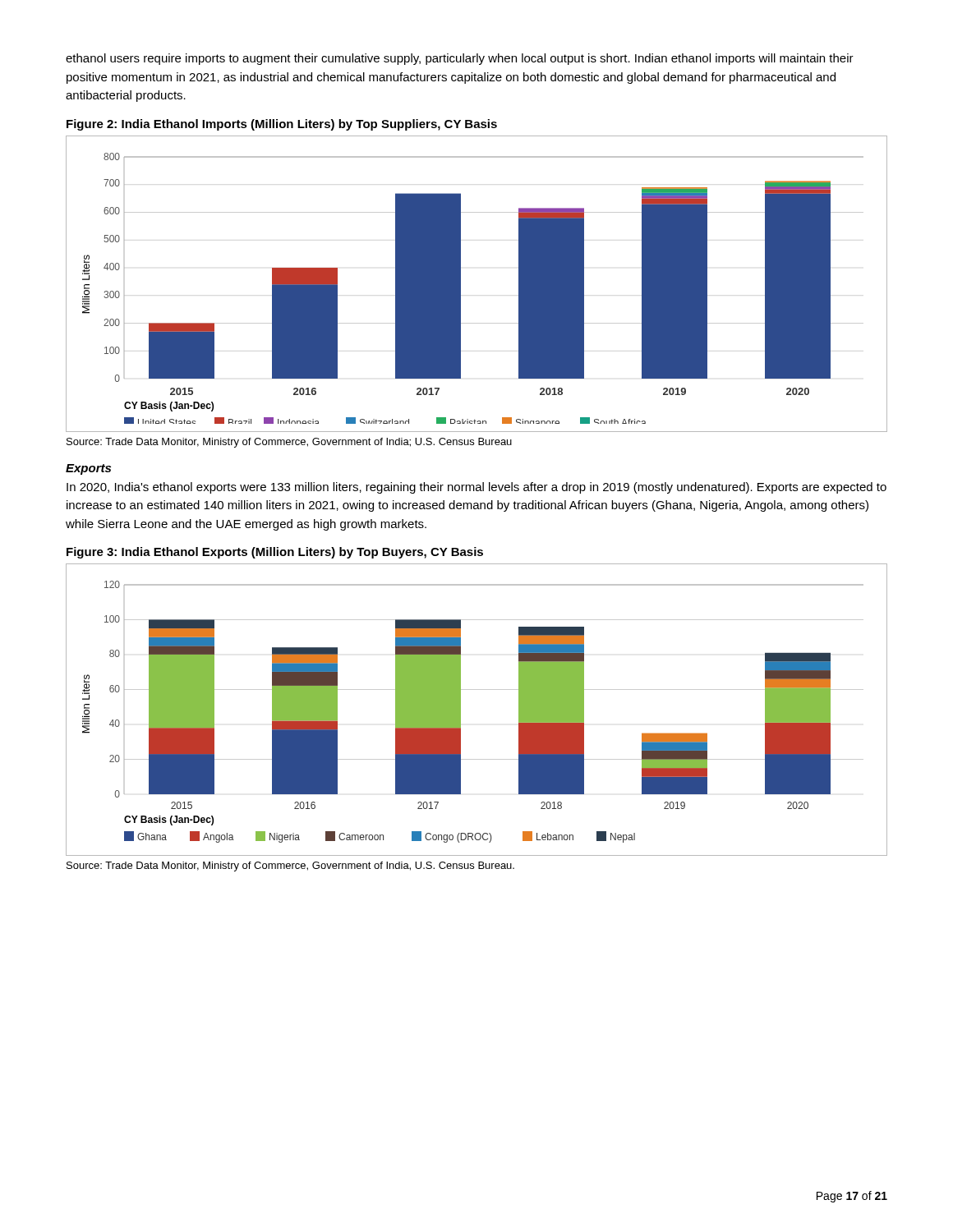This screenshot has height=1232, width=953.
Task: Find the block on this page that starts "In 2020, India's ethanol exports were"
Action: tap(476, 505)
